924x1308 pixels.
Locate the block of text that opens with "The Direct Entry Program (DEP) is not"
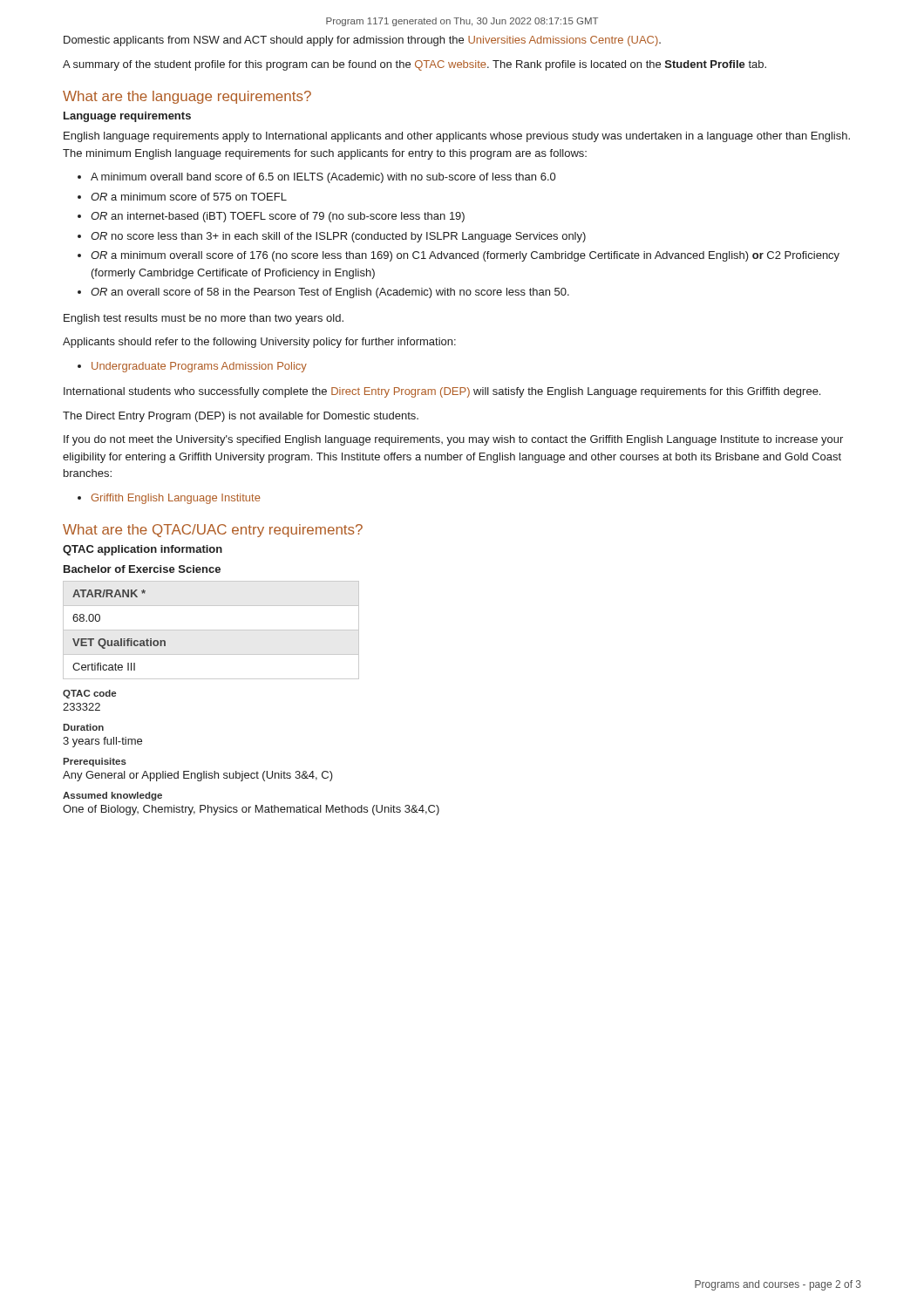click(x=241, y=415)
